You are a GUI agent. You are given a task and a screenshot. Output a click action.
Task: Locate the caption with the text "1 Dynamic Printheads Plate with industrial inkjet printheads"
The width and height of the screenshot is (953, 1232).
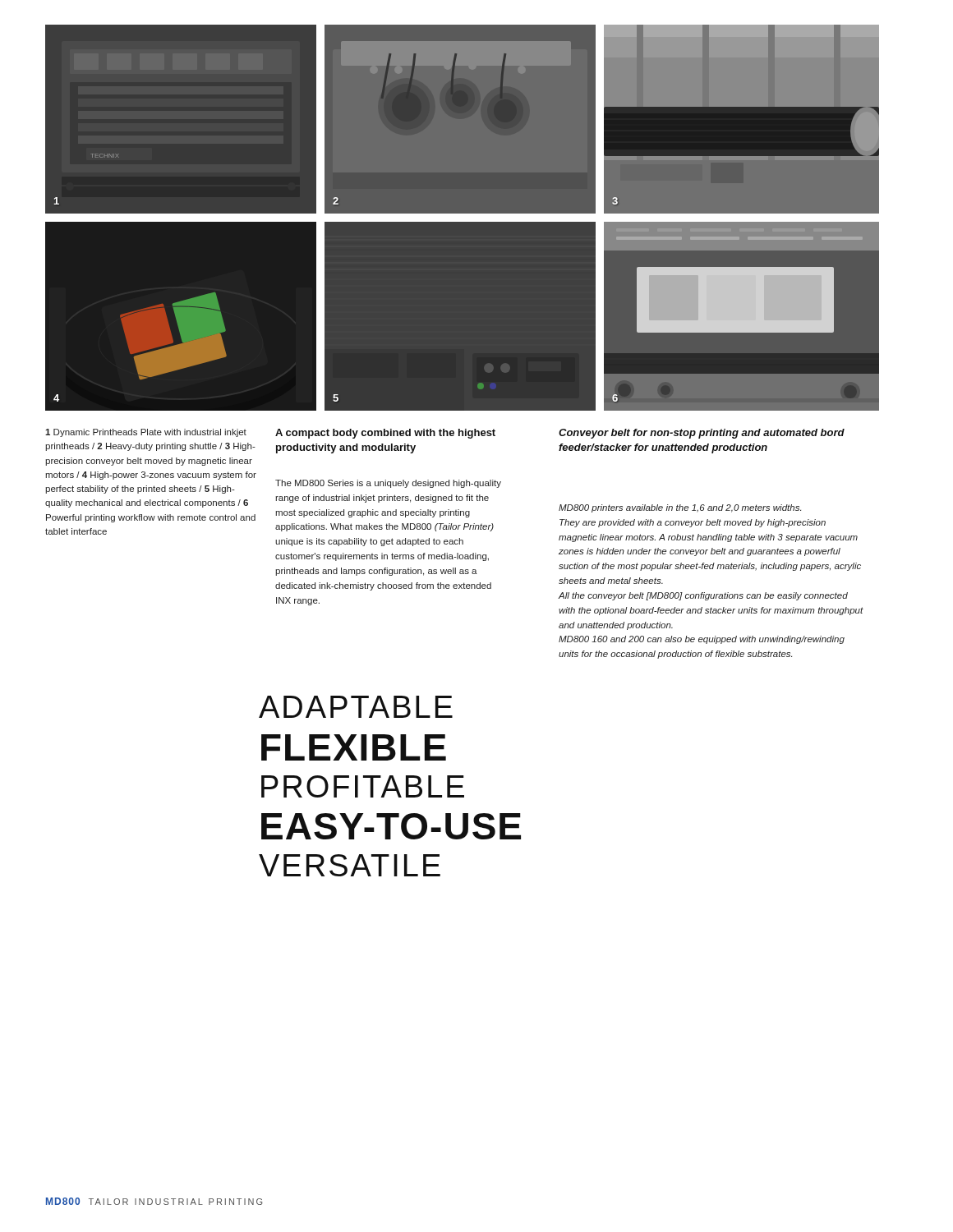coord(151,482)
